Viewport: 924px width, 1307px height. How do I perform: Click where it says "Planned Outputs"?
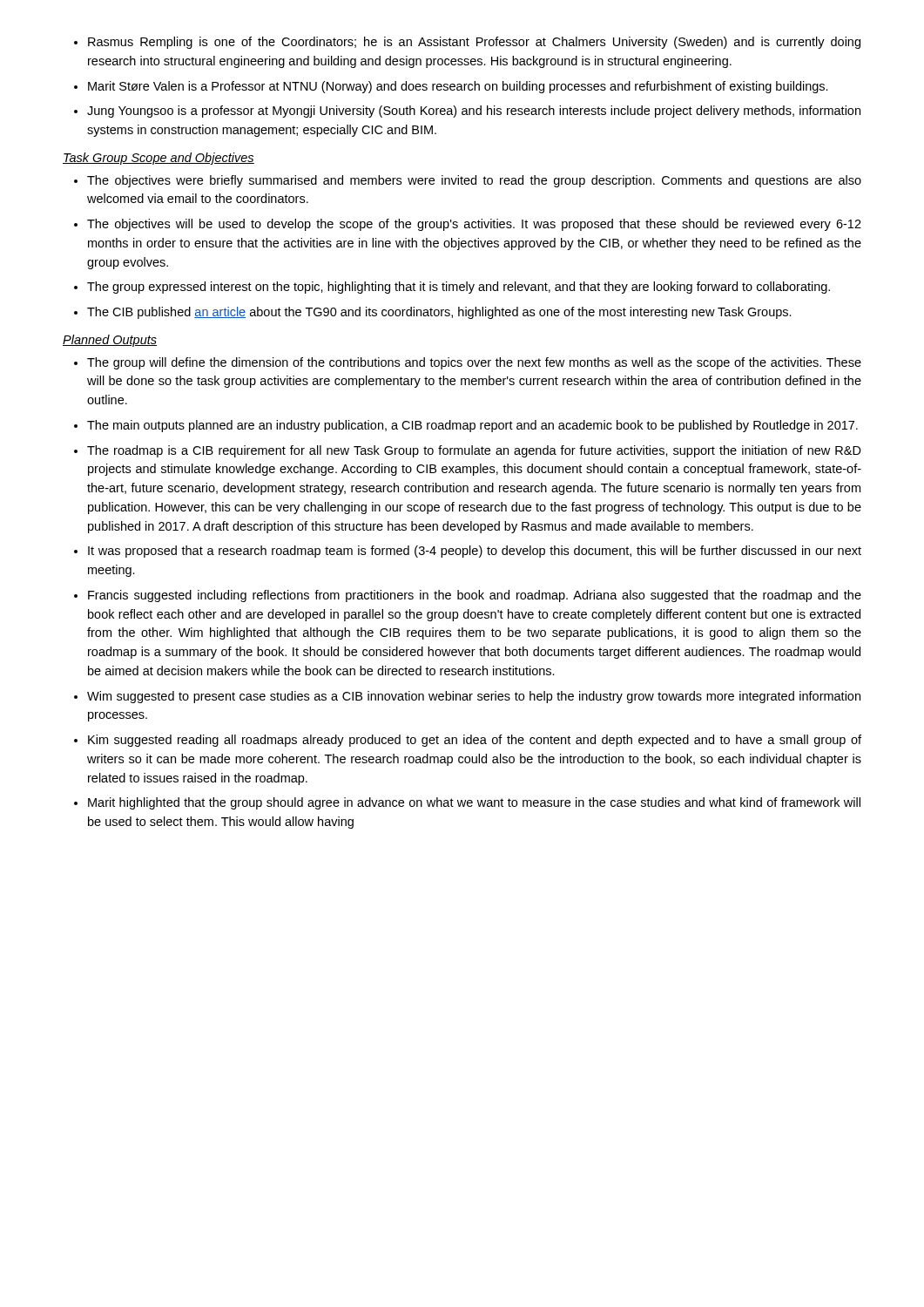[110, 341]
